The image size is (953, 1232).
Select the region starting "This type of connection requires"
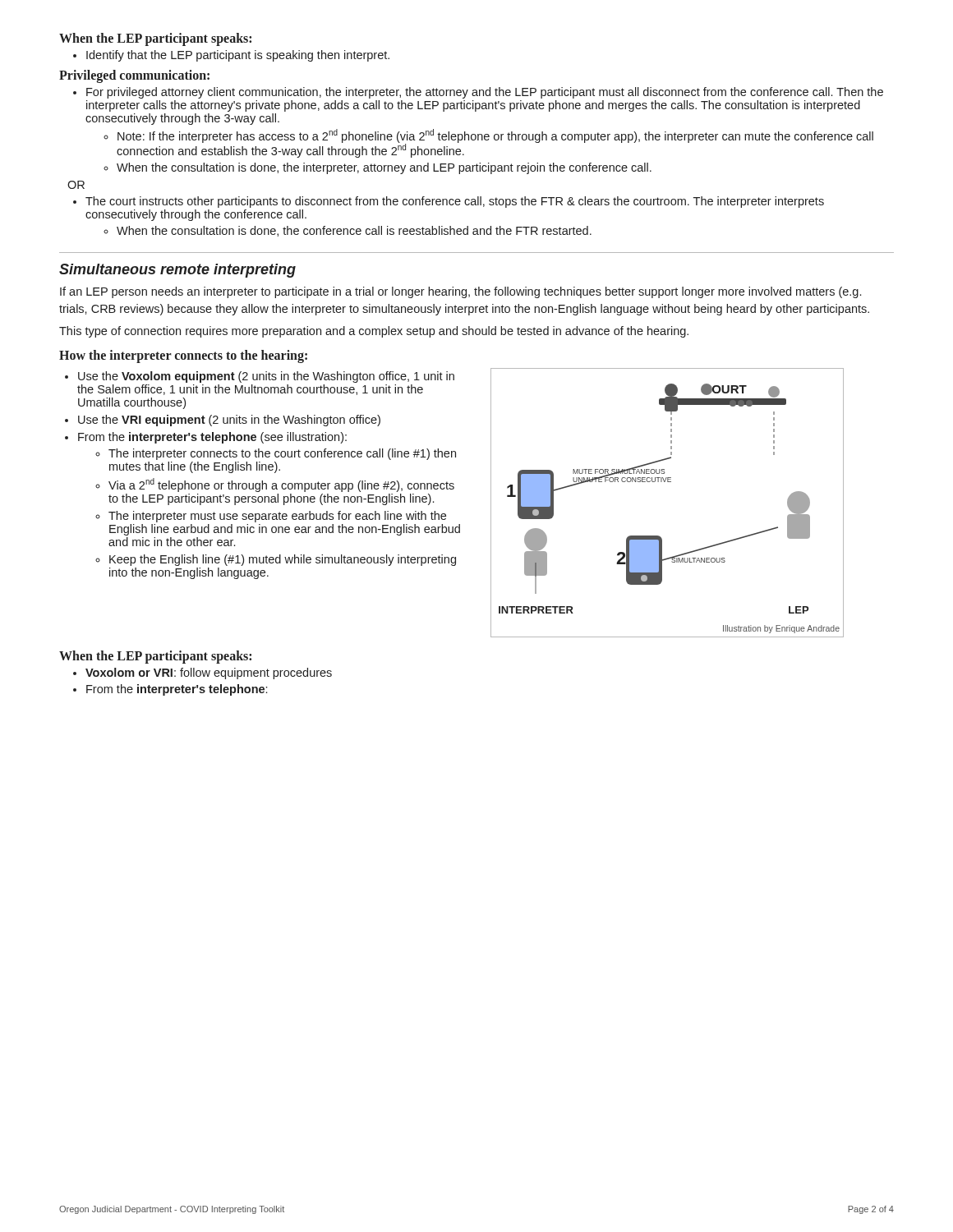(374, 331)
